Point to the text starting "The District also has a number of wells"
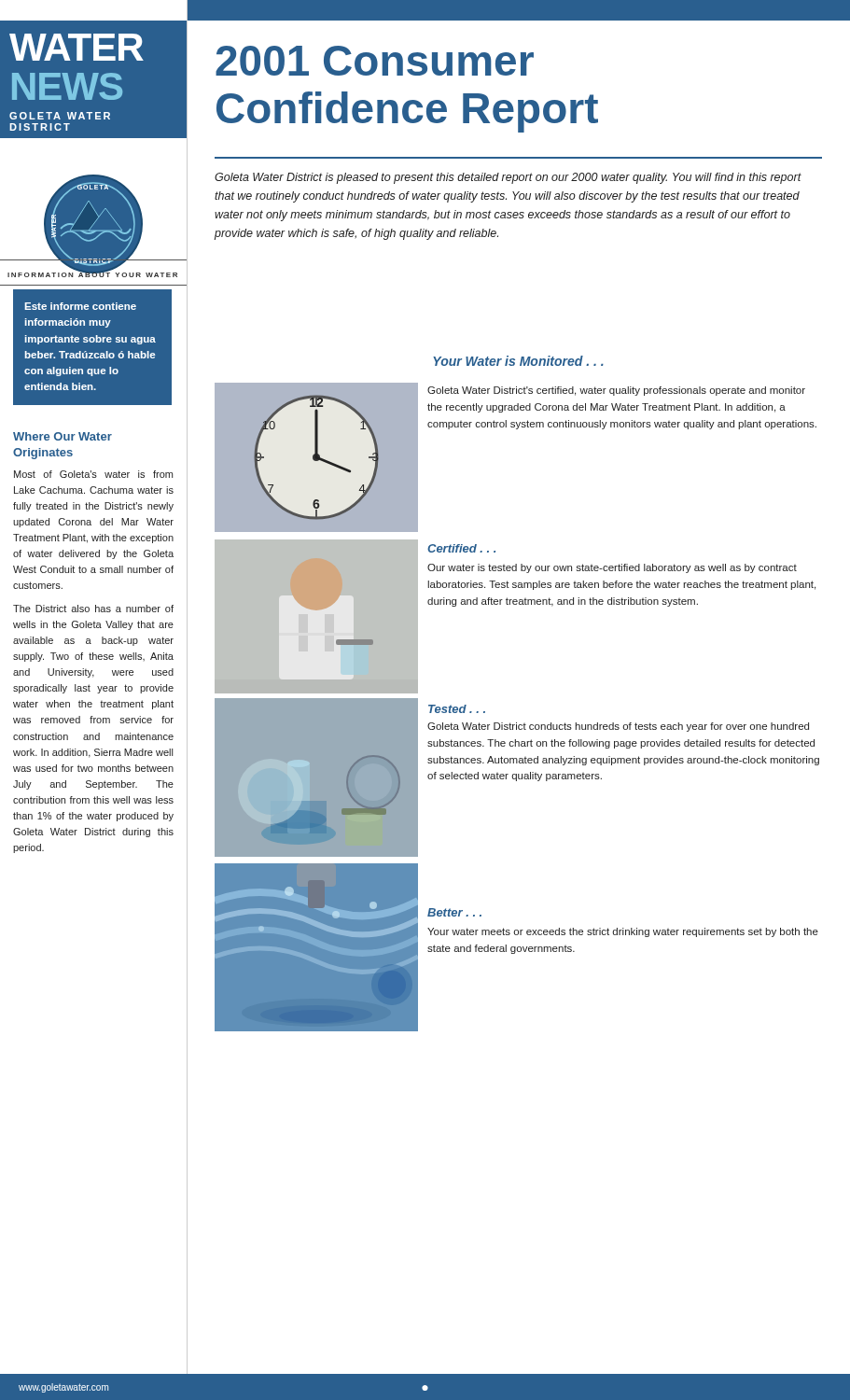 pos(93,728)
